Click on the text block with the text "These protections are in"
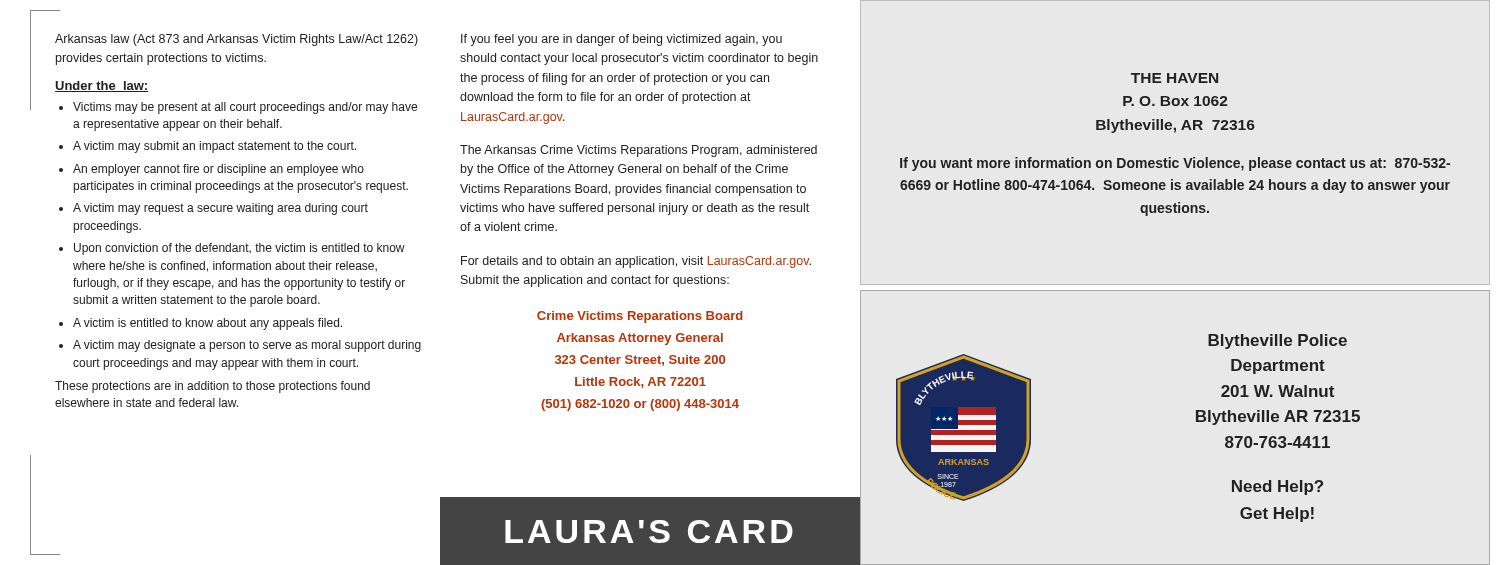Screen dimensions: 565x1500 tap(213, 395)
